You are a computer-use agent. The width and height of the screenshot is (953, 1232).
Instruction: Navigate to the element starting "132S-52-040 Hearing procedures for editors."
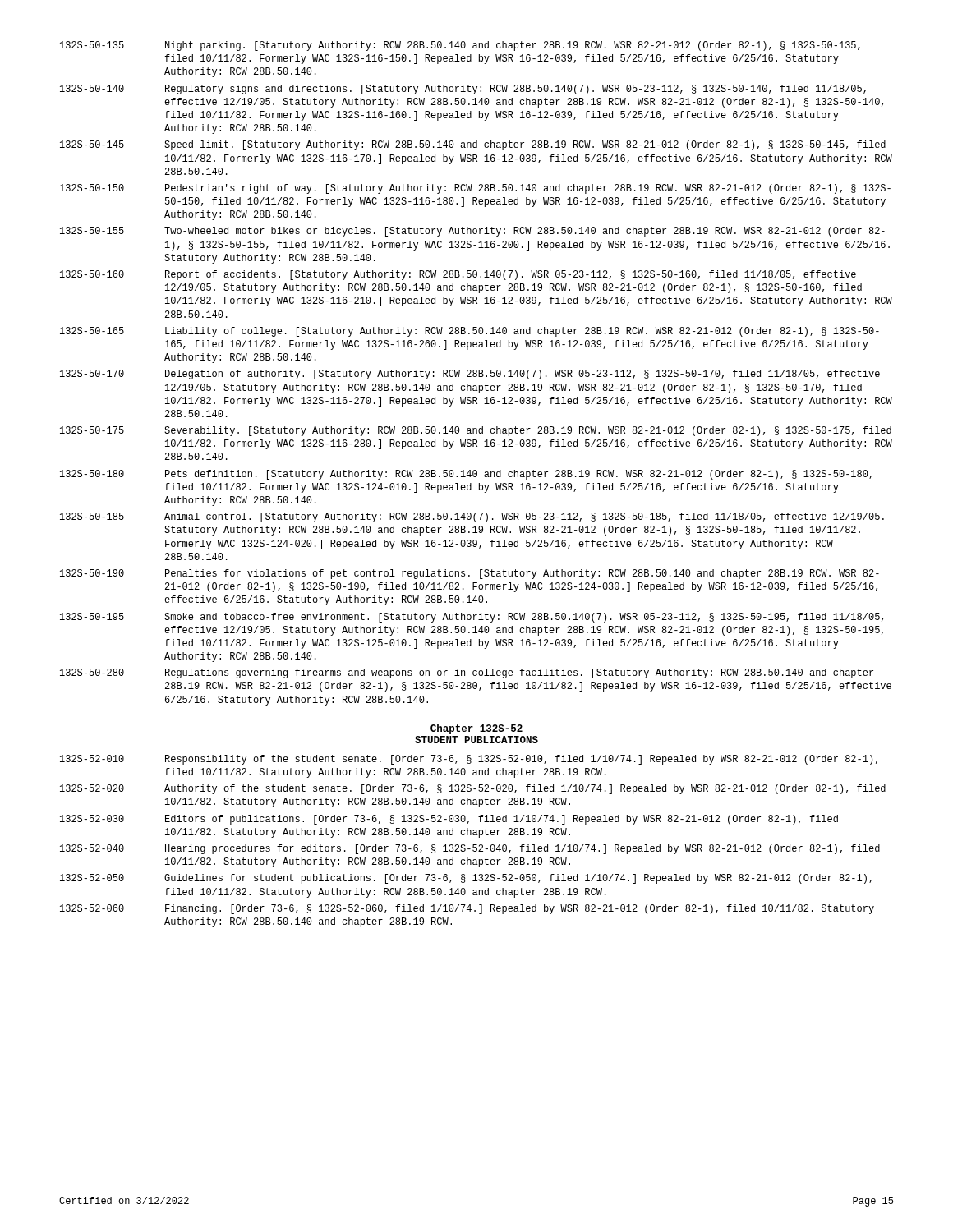(x=476, y=856)
